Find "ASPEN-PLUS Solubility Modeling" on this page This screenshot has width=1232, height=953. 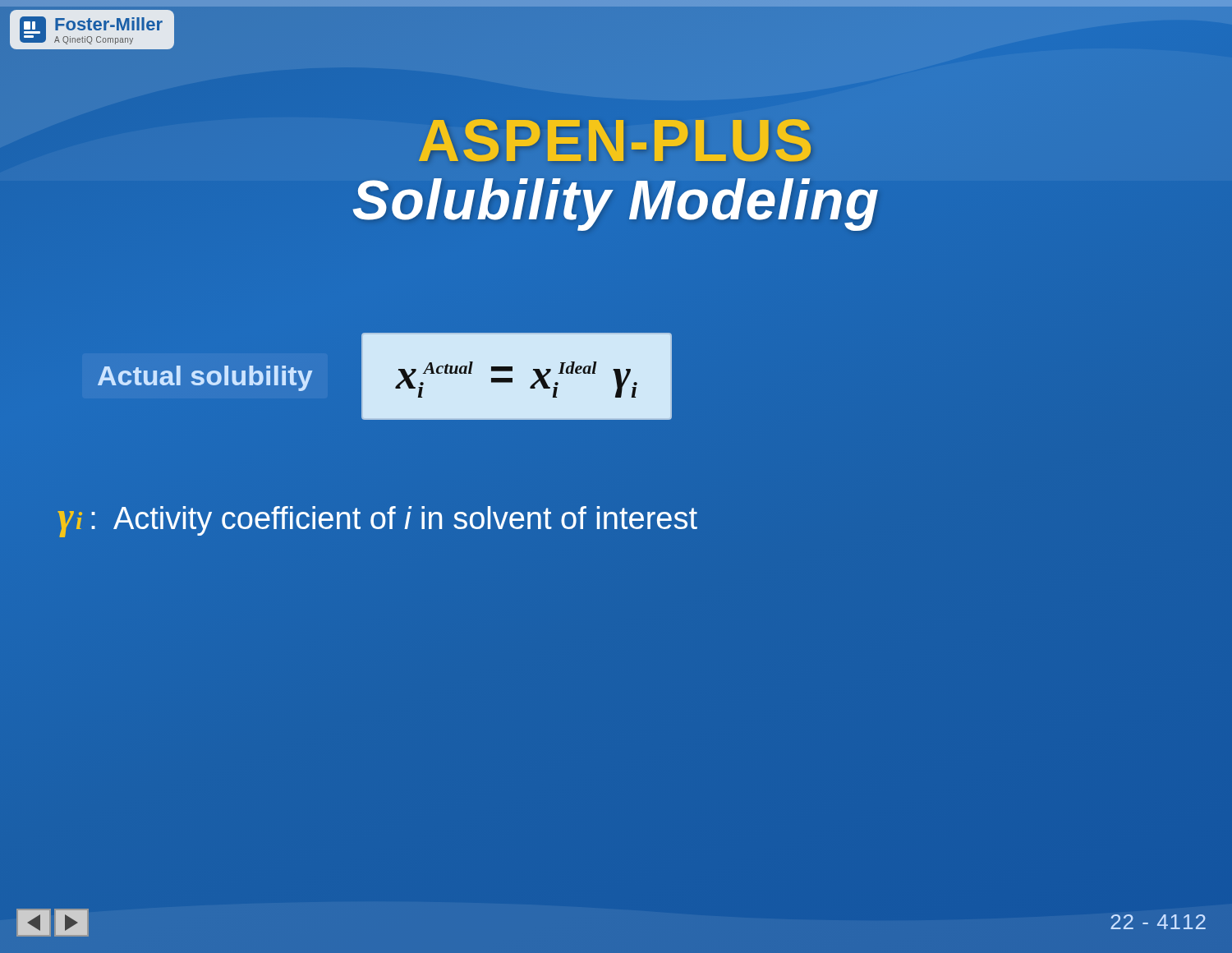tap(616, 169)
